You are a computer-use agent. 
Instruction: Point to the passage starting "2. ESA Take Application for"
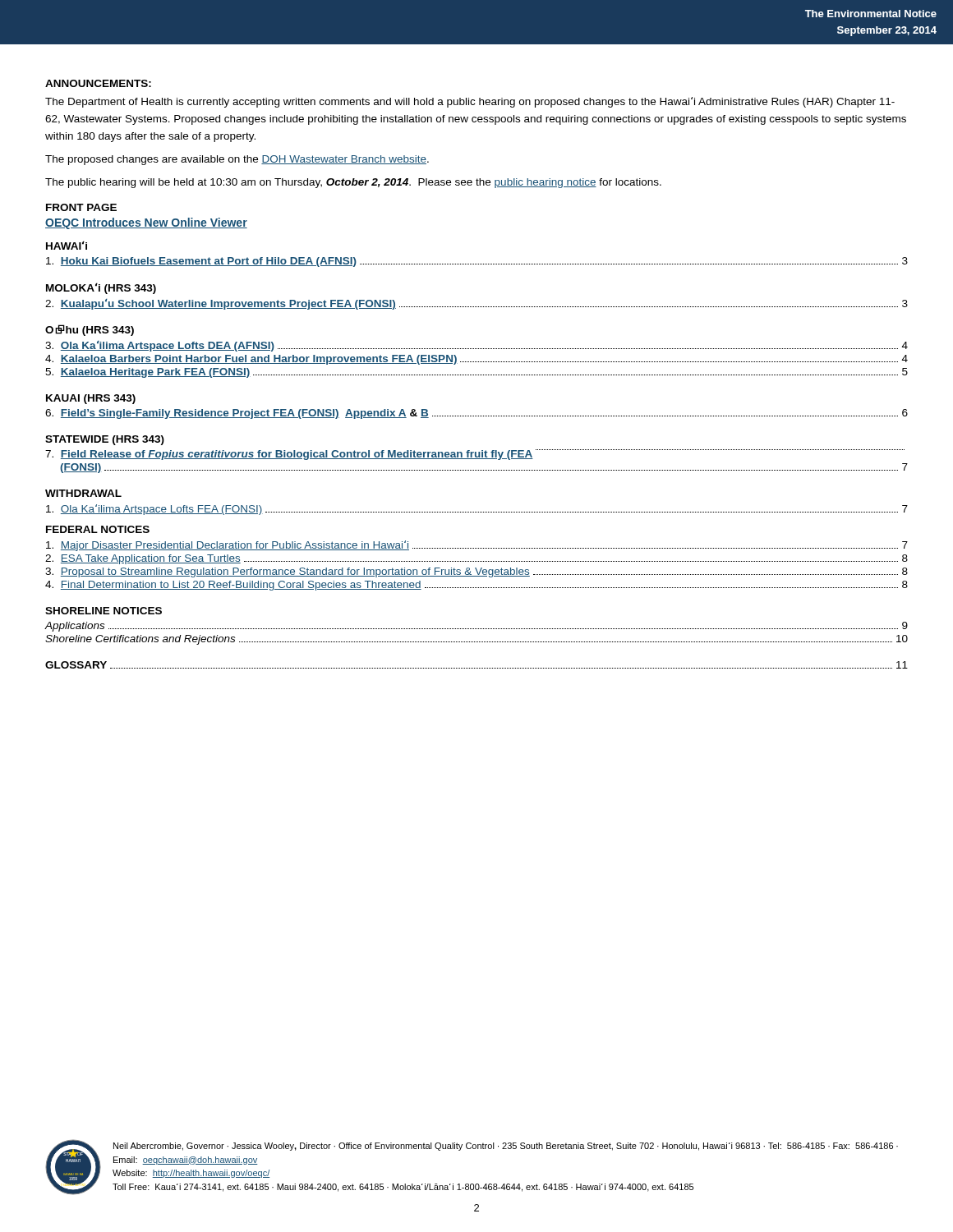point(476,558)
